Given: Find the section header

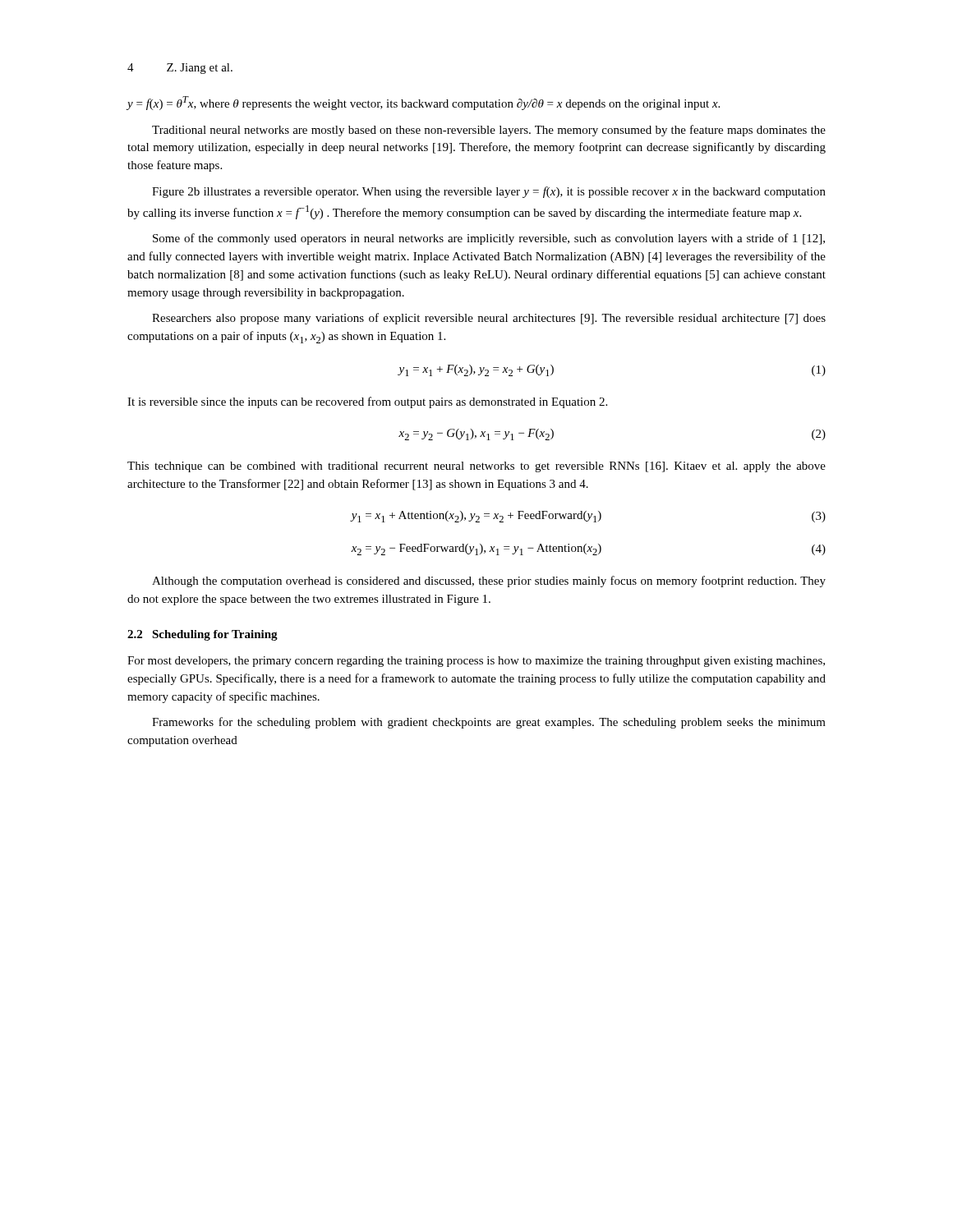Looking at the screenshot, I should point(202,634).
